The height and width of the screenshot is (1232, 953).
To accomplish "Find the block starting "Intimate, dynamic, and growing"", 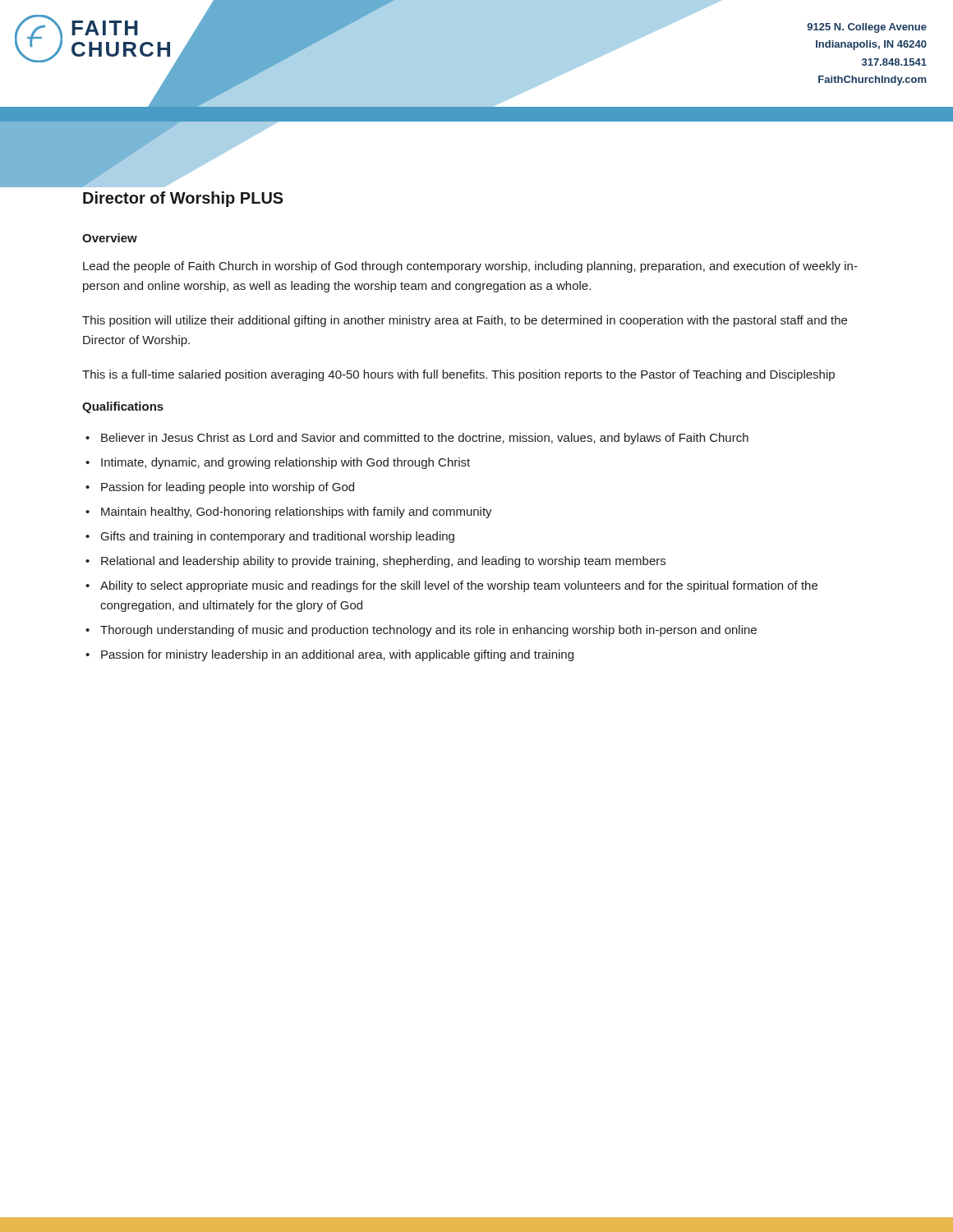I will pyautogui.click(x=285, y=462).
